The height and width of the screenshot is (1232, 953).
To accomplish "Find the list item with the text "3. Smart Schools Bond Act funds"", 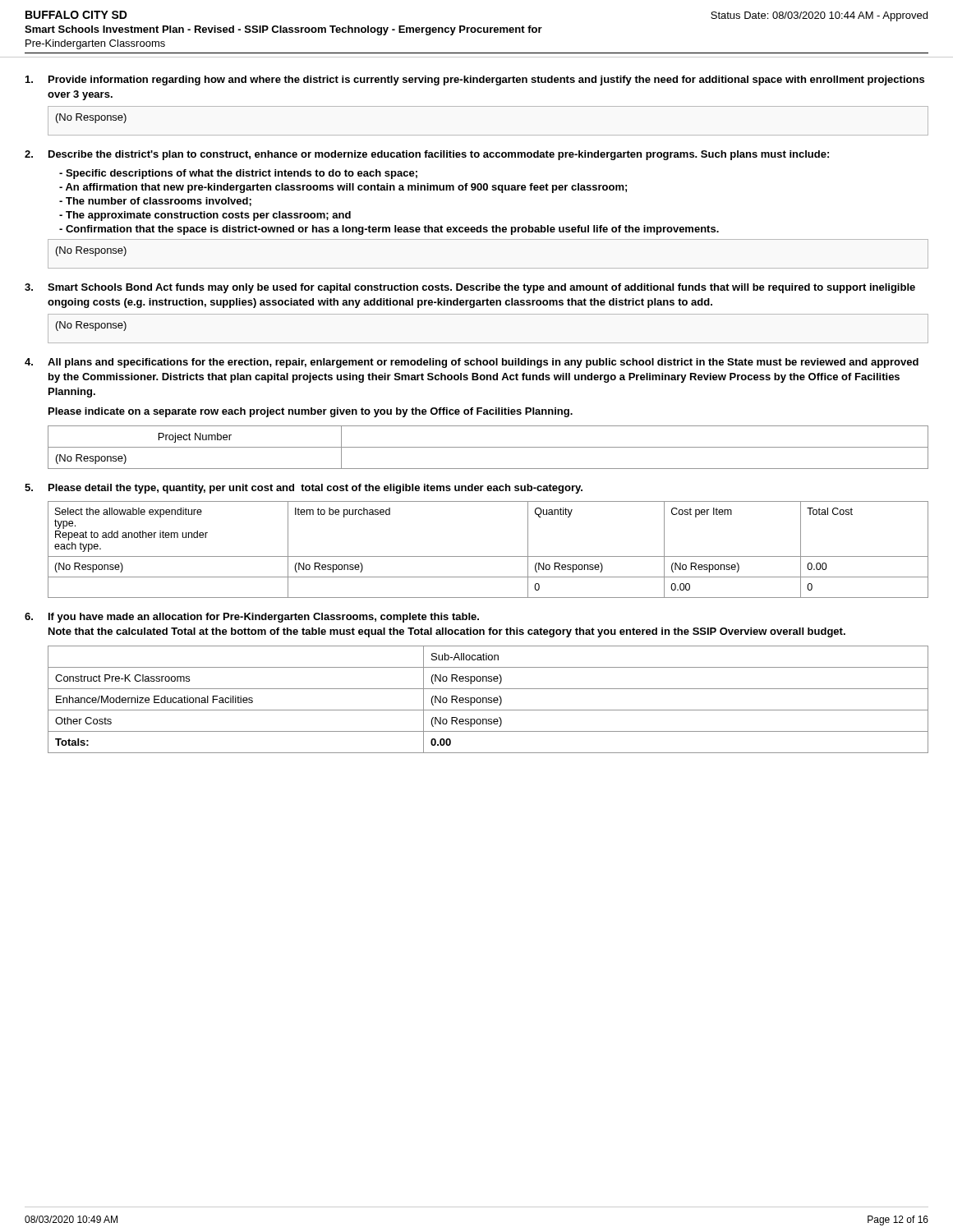I will point(476,311).
